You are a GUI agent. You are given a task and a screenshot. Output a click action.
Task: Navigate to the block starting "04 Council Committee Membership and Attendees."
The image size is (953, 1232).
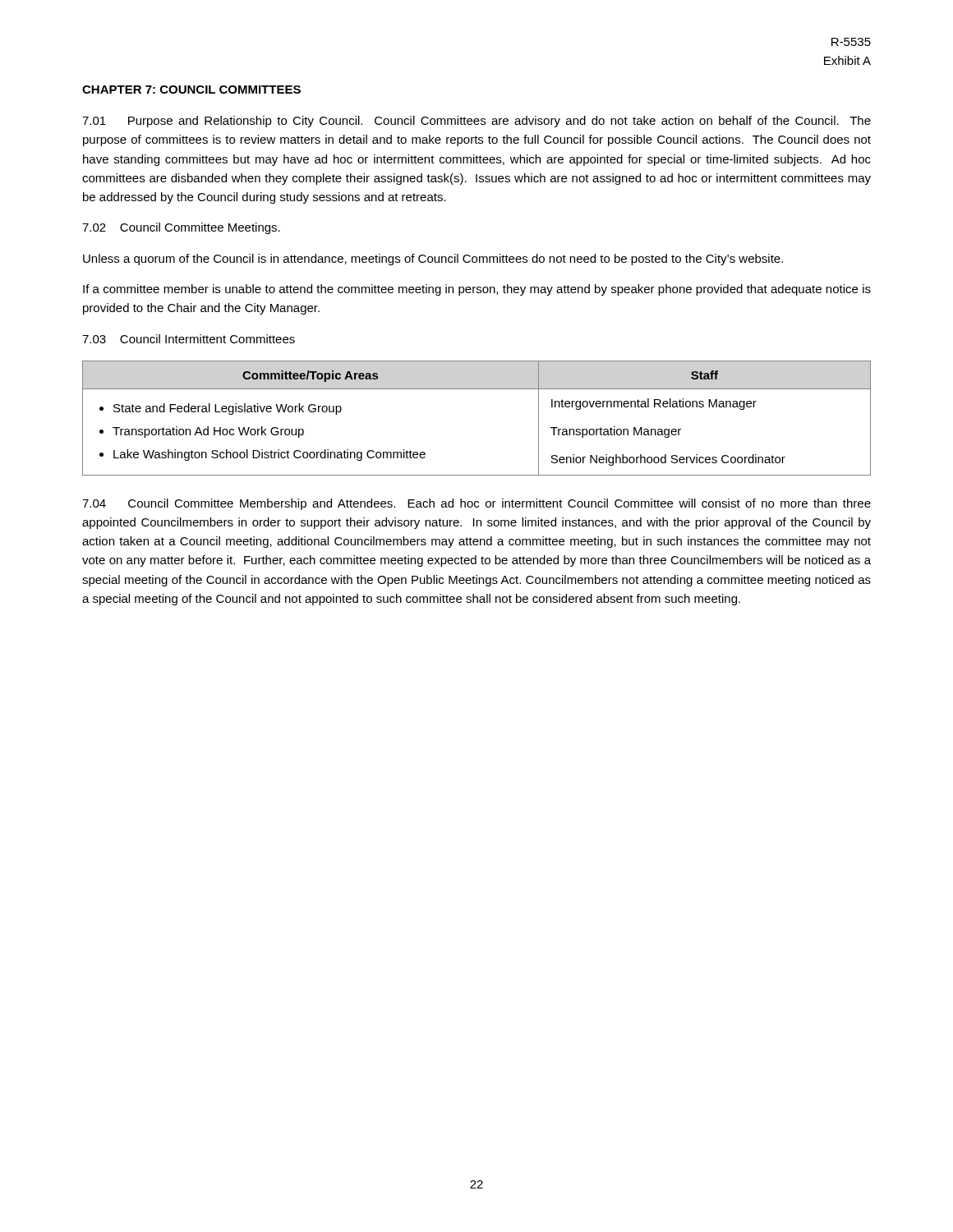476,550
